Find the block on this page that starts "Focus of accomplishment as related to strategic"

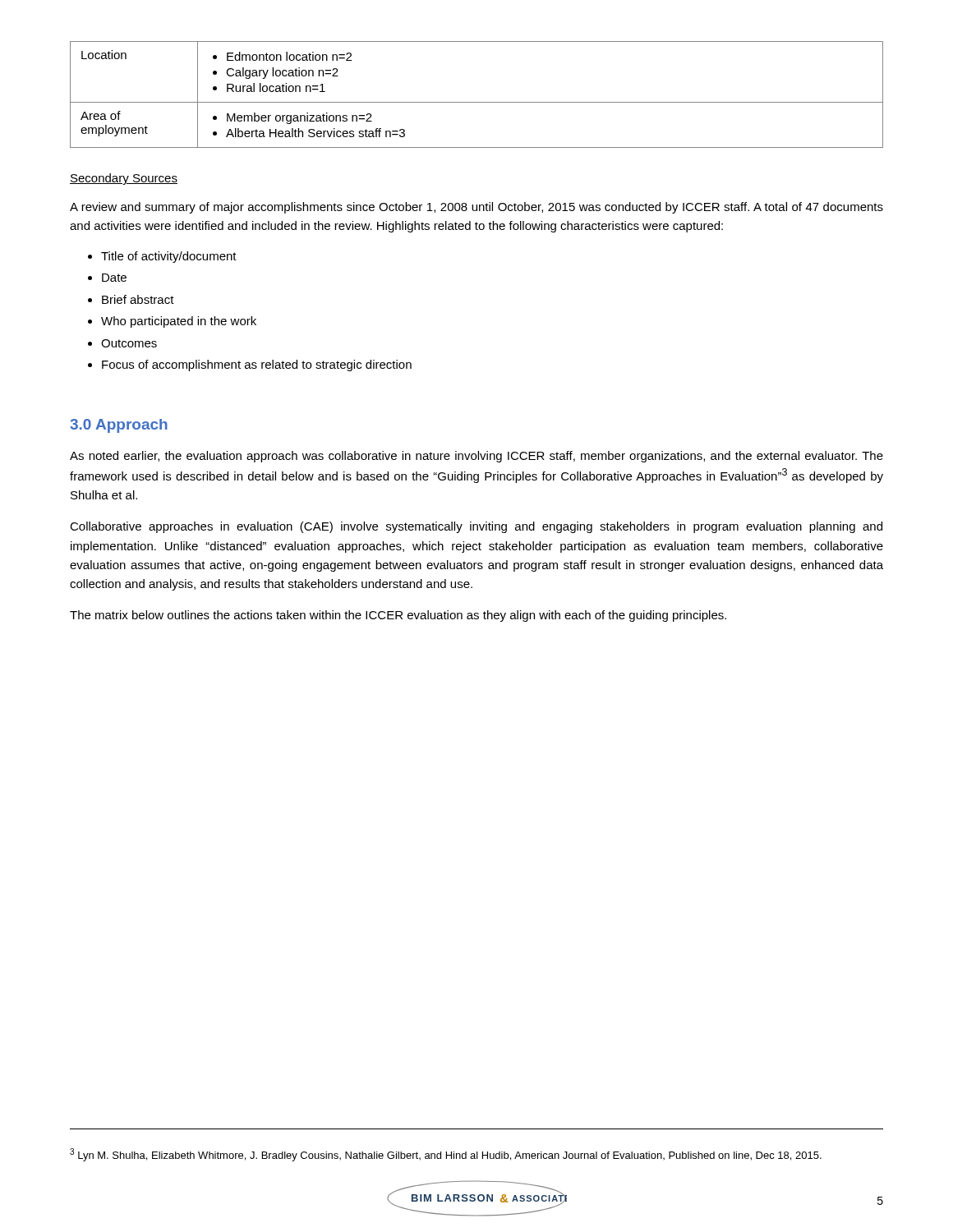(x=256, y=364)
